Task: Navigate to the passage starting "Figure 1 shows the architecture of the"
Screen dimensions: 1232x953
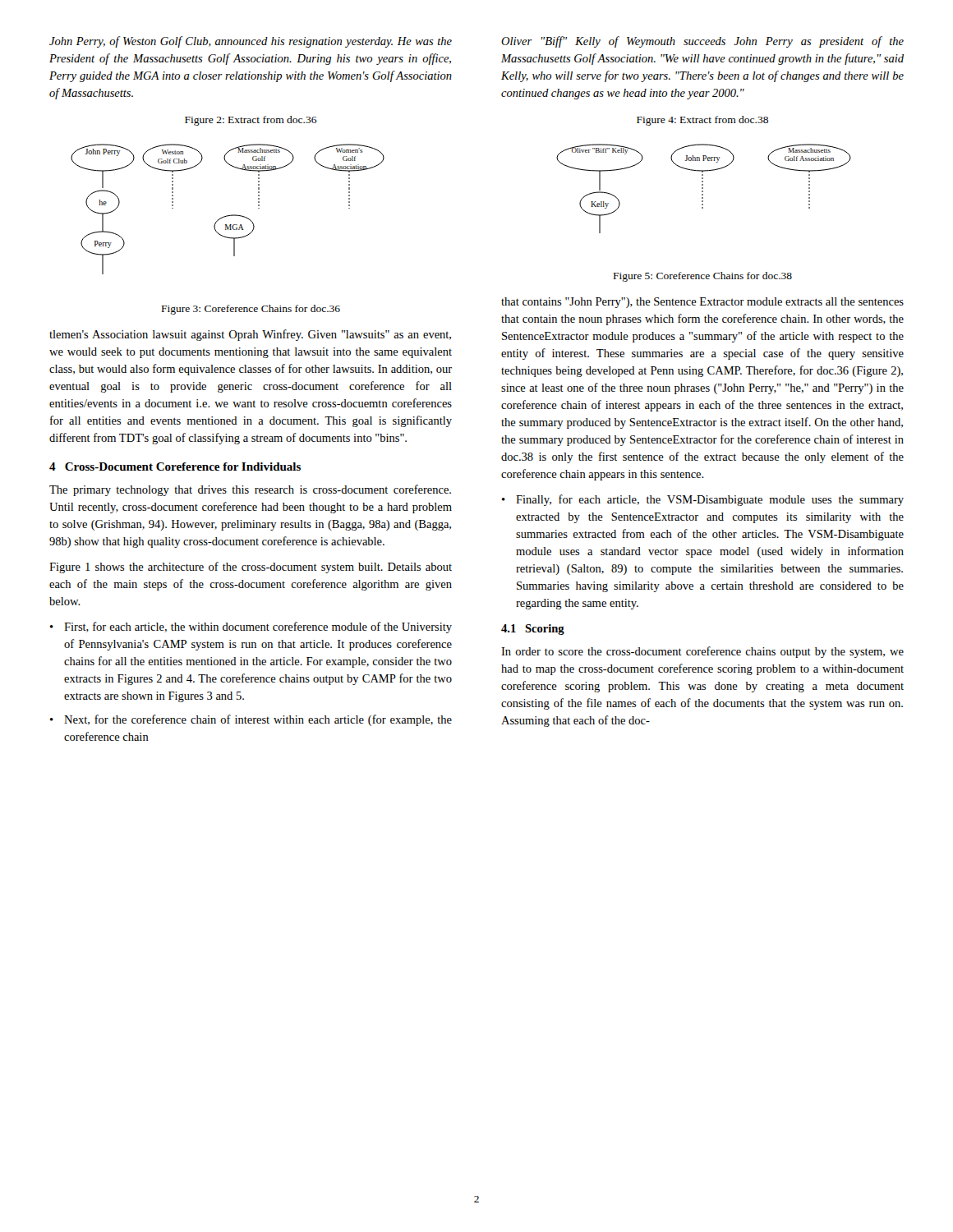Action: point(251,584)
